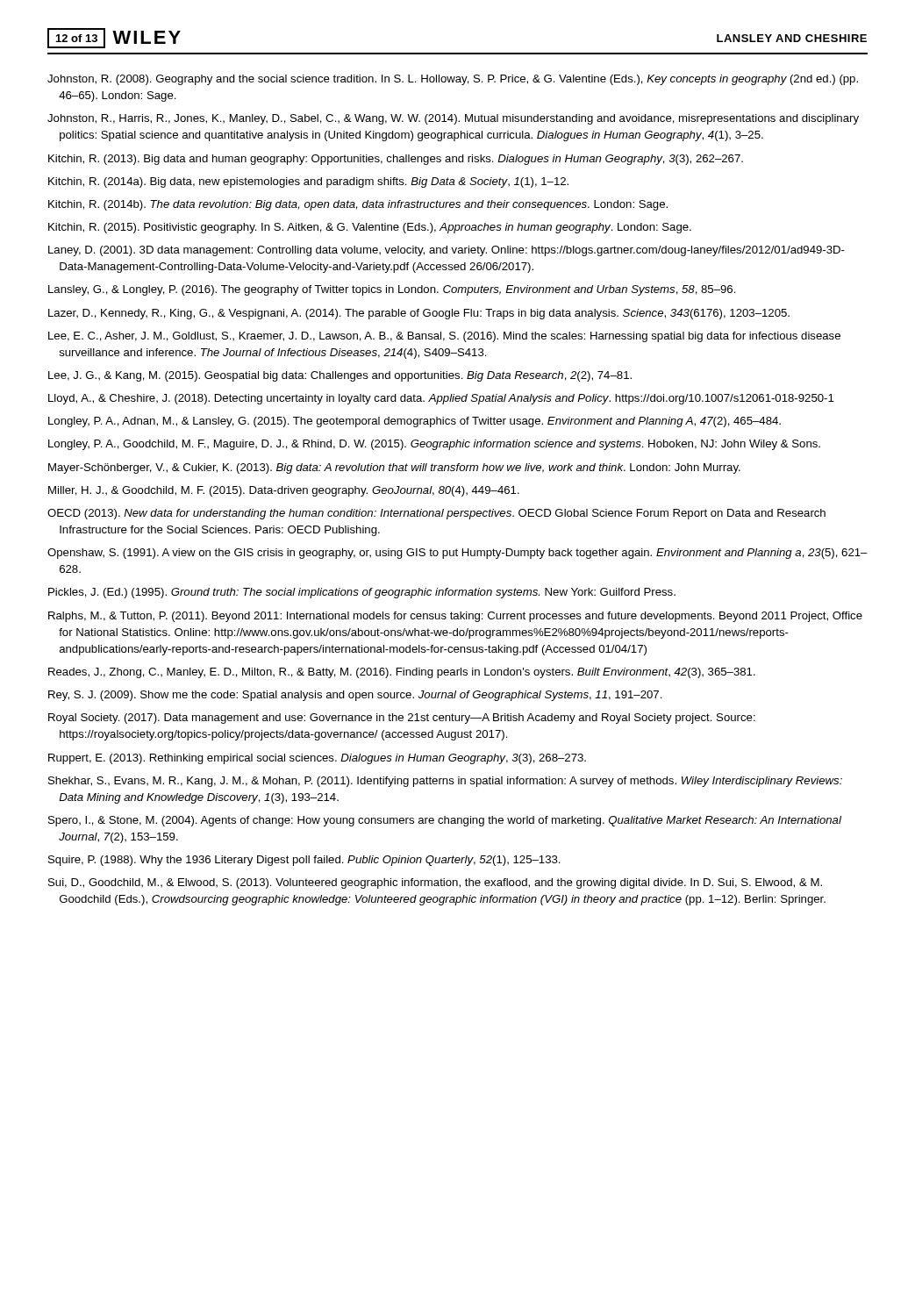This screenshot has height=1316, width=915.
Task: Find the block on this page that starts "Rey, S. J. (2009). Show me the code:"
Action: pos(458,695)
